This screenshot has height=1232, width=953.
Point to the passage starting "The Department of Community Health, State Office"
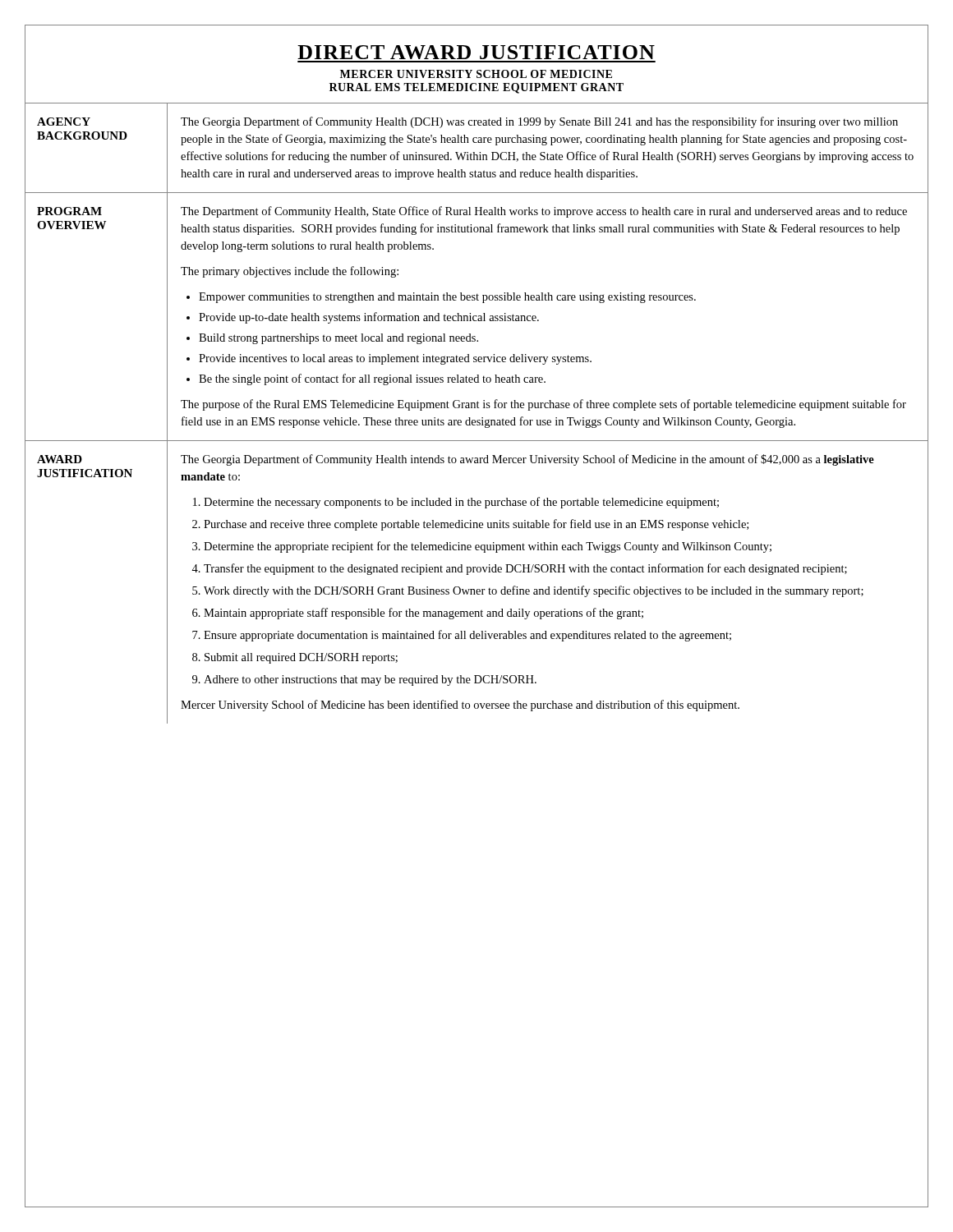point(548,317)
